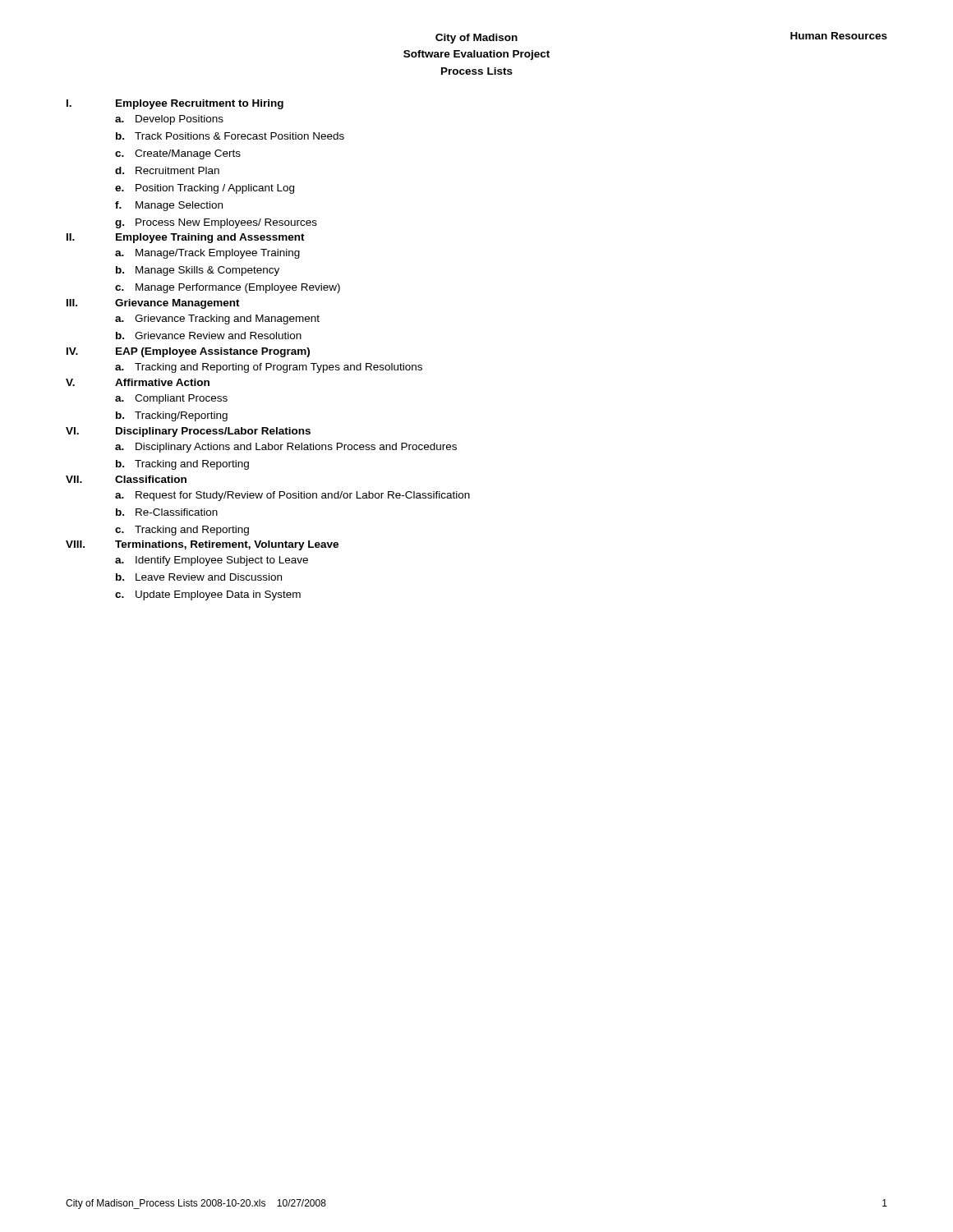Locate the text block starting "a. Manage/Track Employee"
953x1232 pixels.
(208, 254)
